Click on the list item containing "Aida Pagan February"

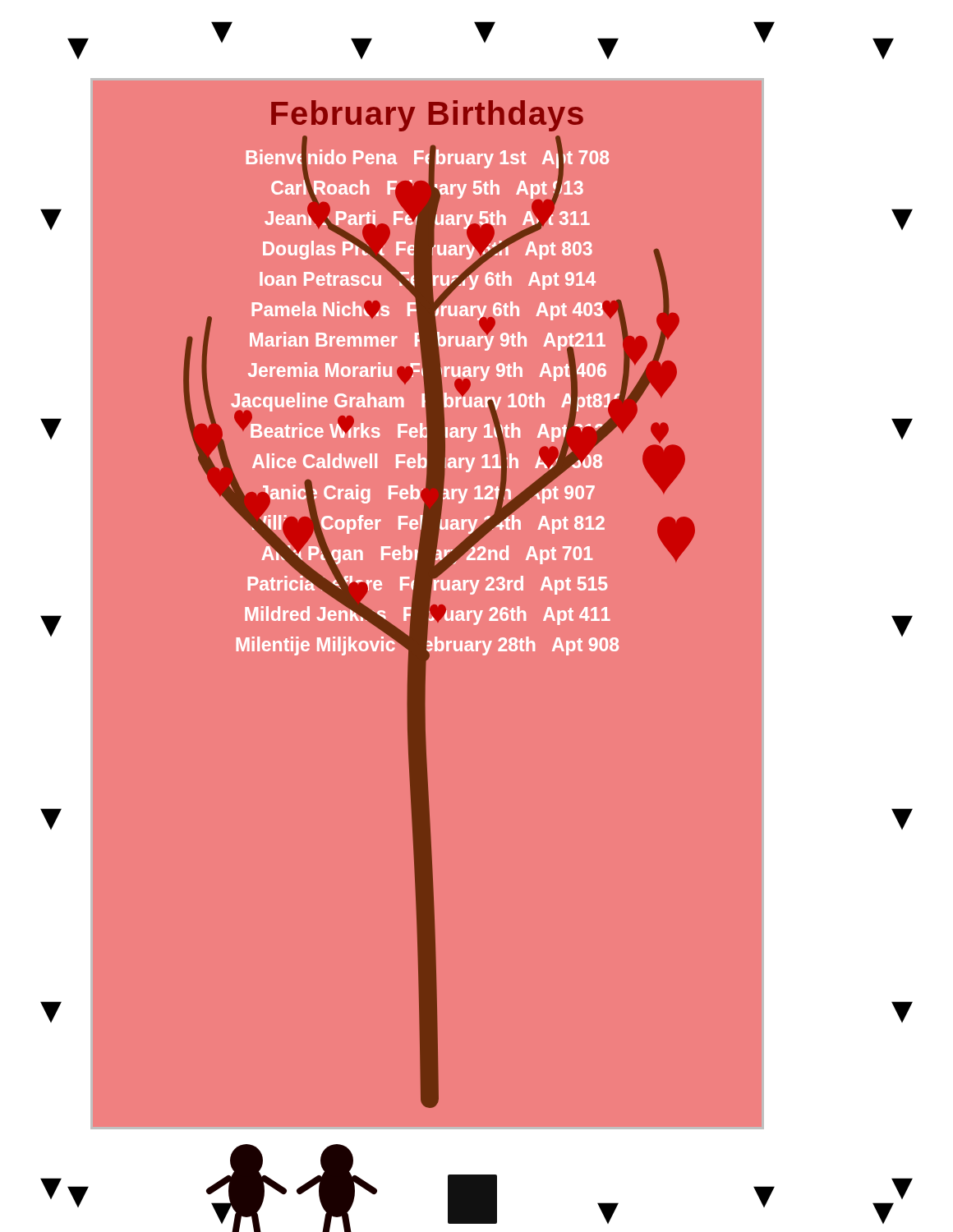click(x=427, y=553)
